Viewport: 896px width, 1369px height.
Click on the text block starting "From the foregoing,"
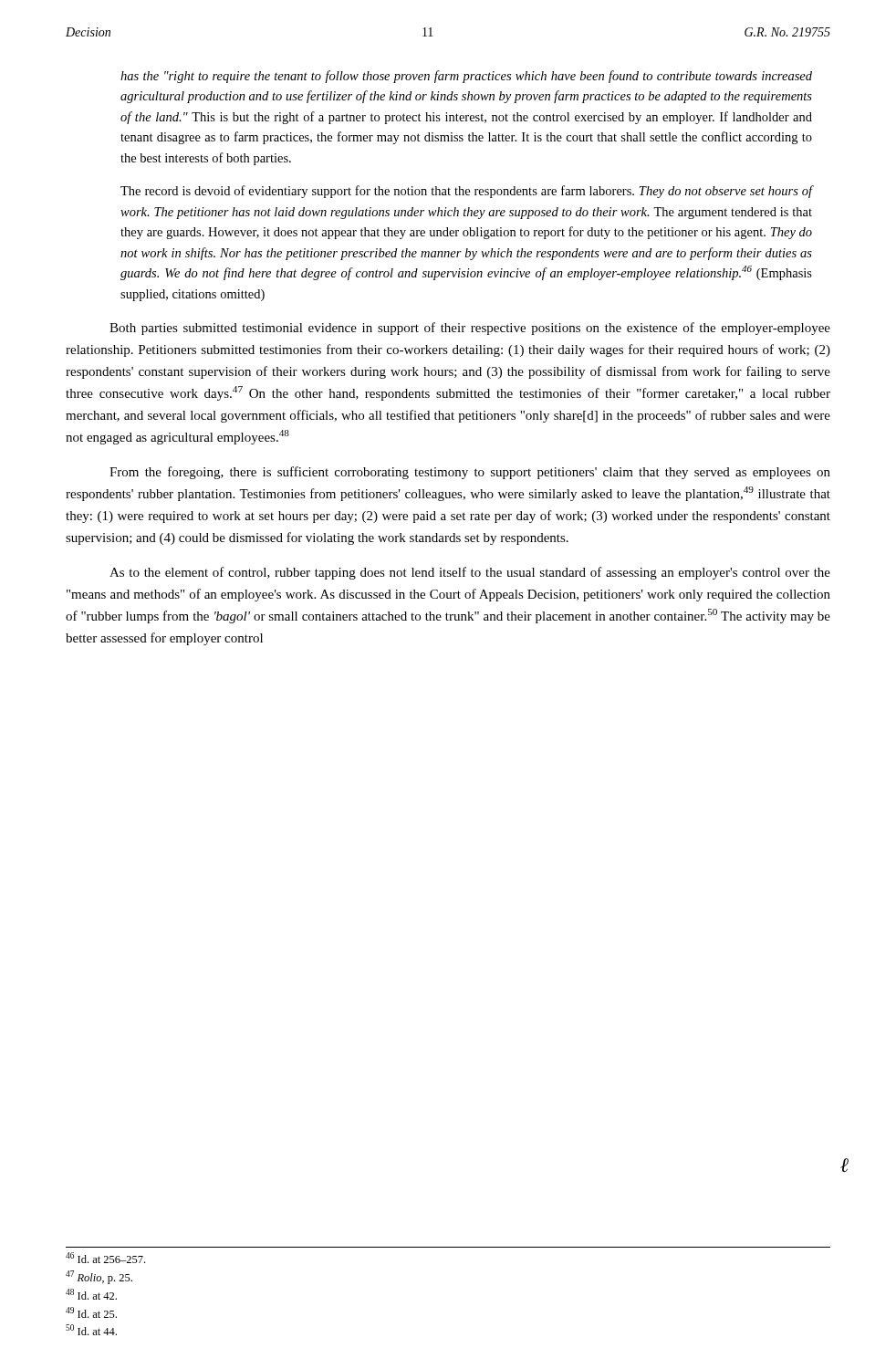[448, 505]
